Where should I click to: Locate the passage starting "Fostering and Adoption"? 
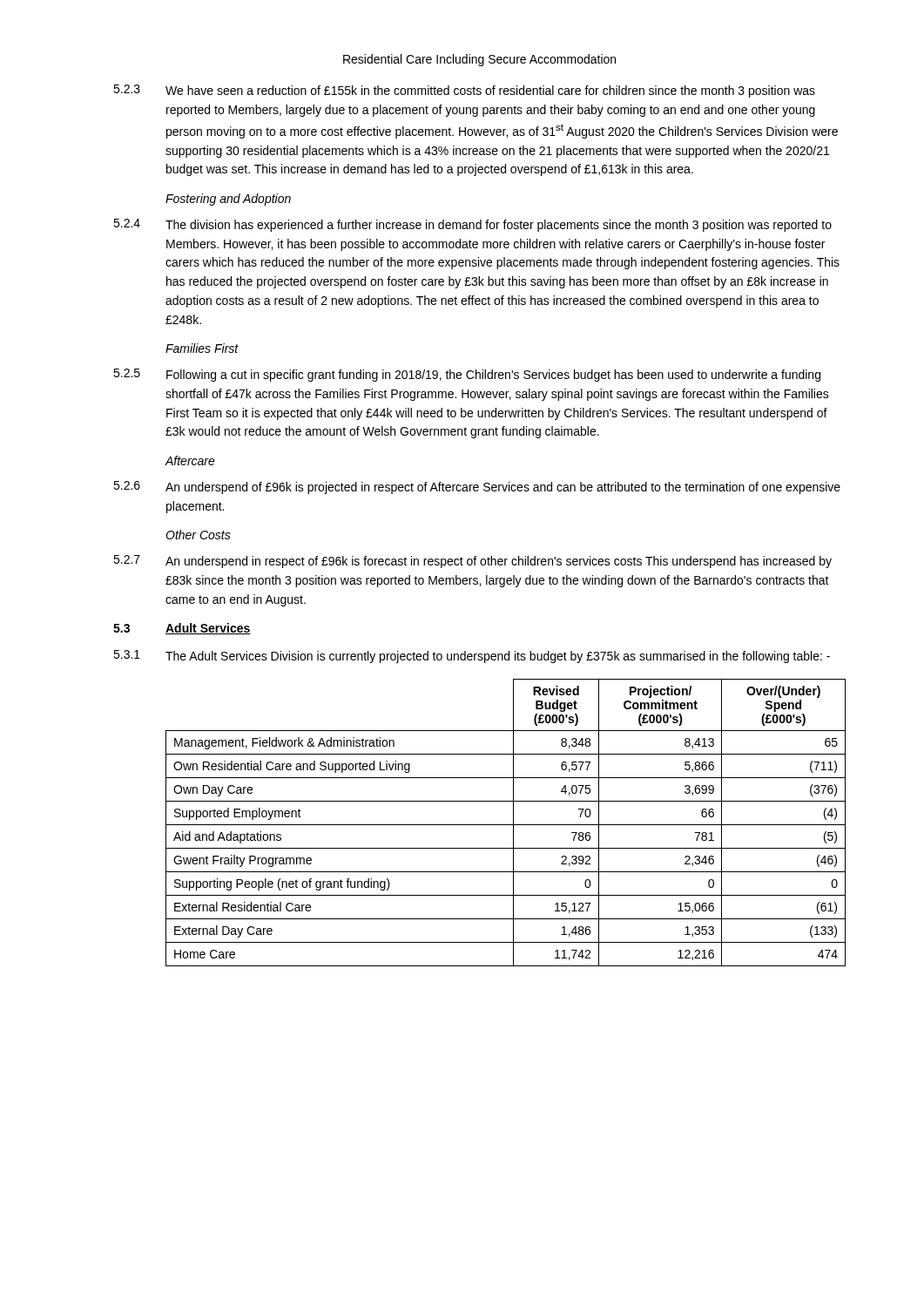tap(228, 199)
